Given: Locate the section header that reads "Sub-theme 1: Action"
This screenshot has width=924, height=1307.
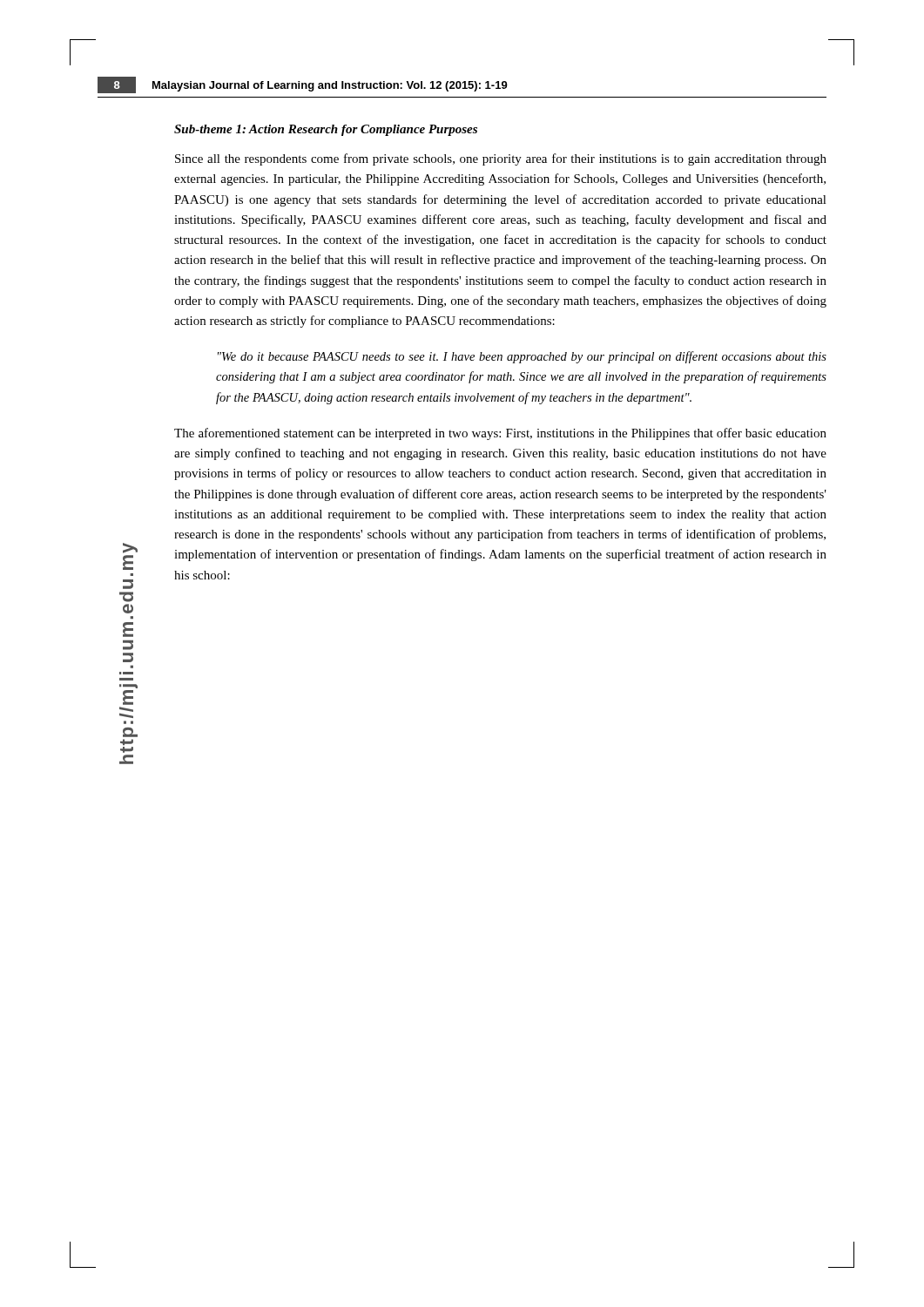Looking at the screenshot, I should pos(326,129).
